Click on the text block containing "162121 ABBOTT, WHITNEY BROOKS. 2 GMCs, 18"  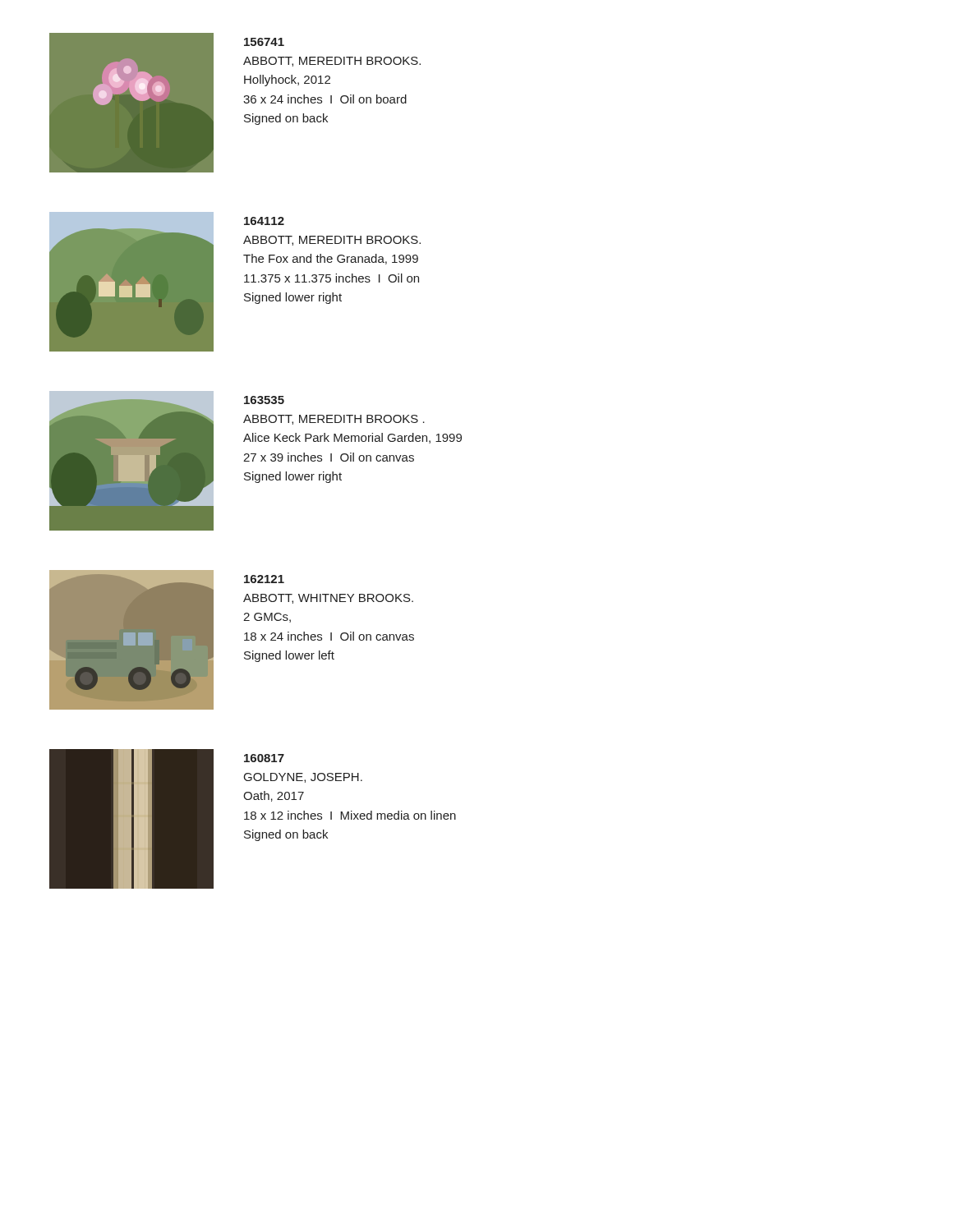264,579
